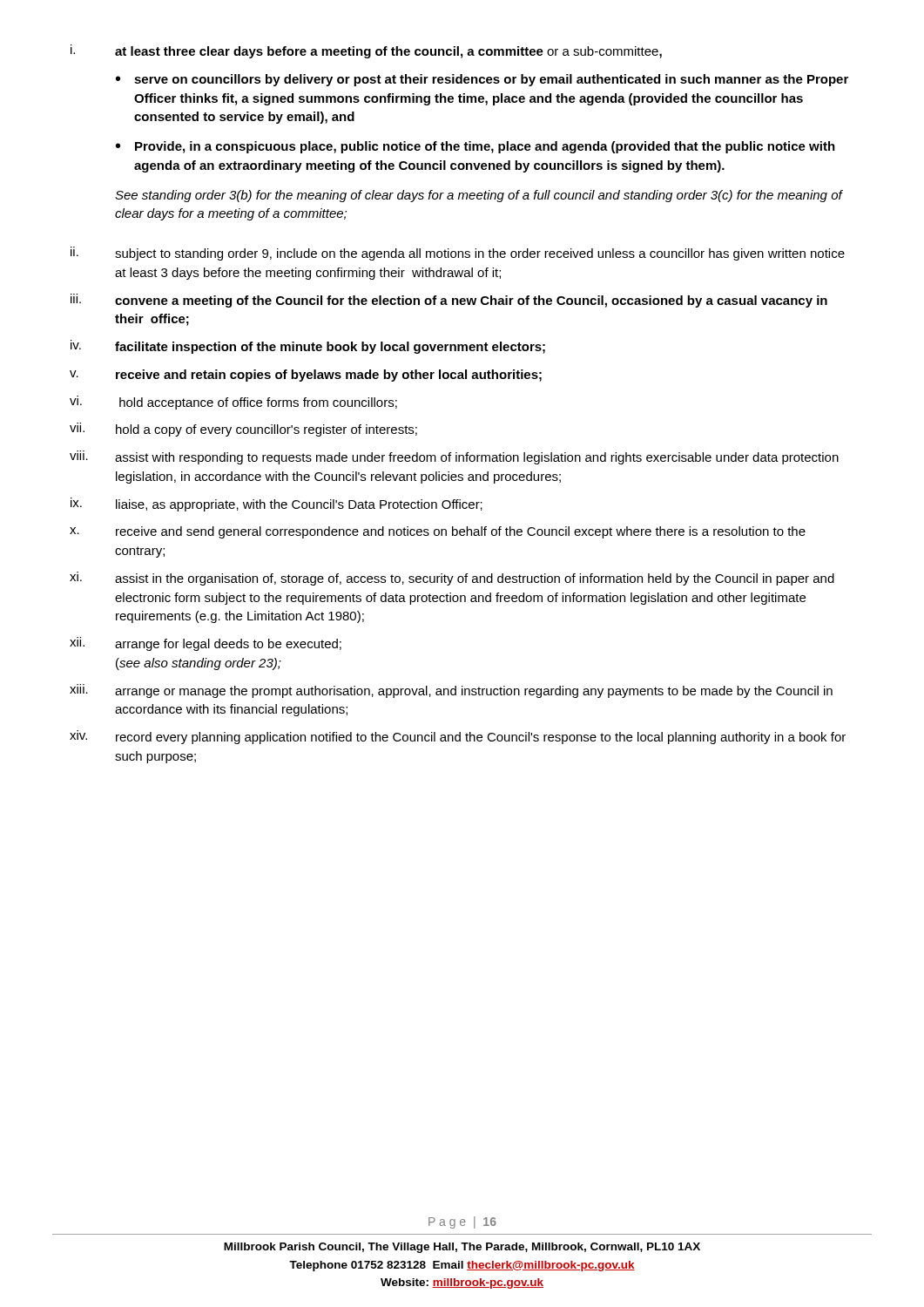Find the block on this page that starts "viii. assist with responding to requests made"
The height and width of the screenshot is (1307, 924).
462,467
